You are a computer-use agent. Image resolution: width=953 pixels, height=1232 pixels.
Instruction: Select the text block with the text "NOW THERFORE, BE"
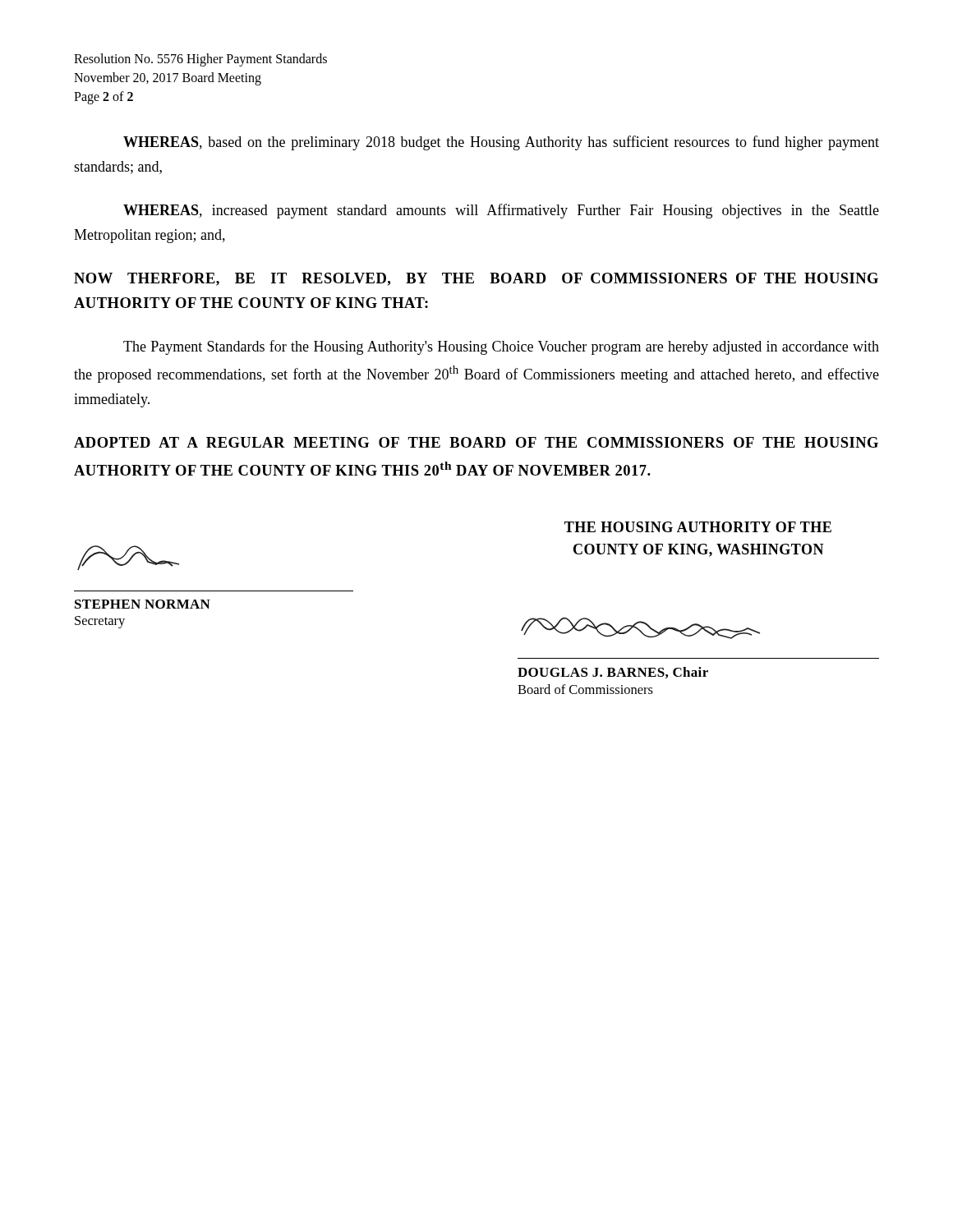[476, 291]
